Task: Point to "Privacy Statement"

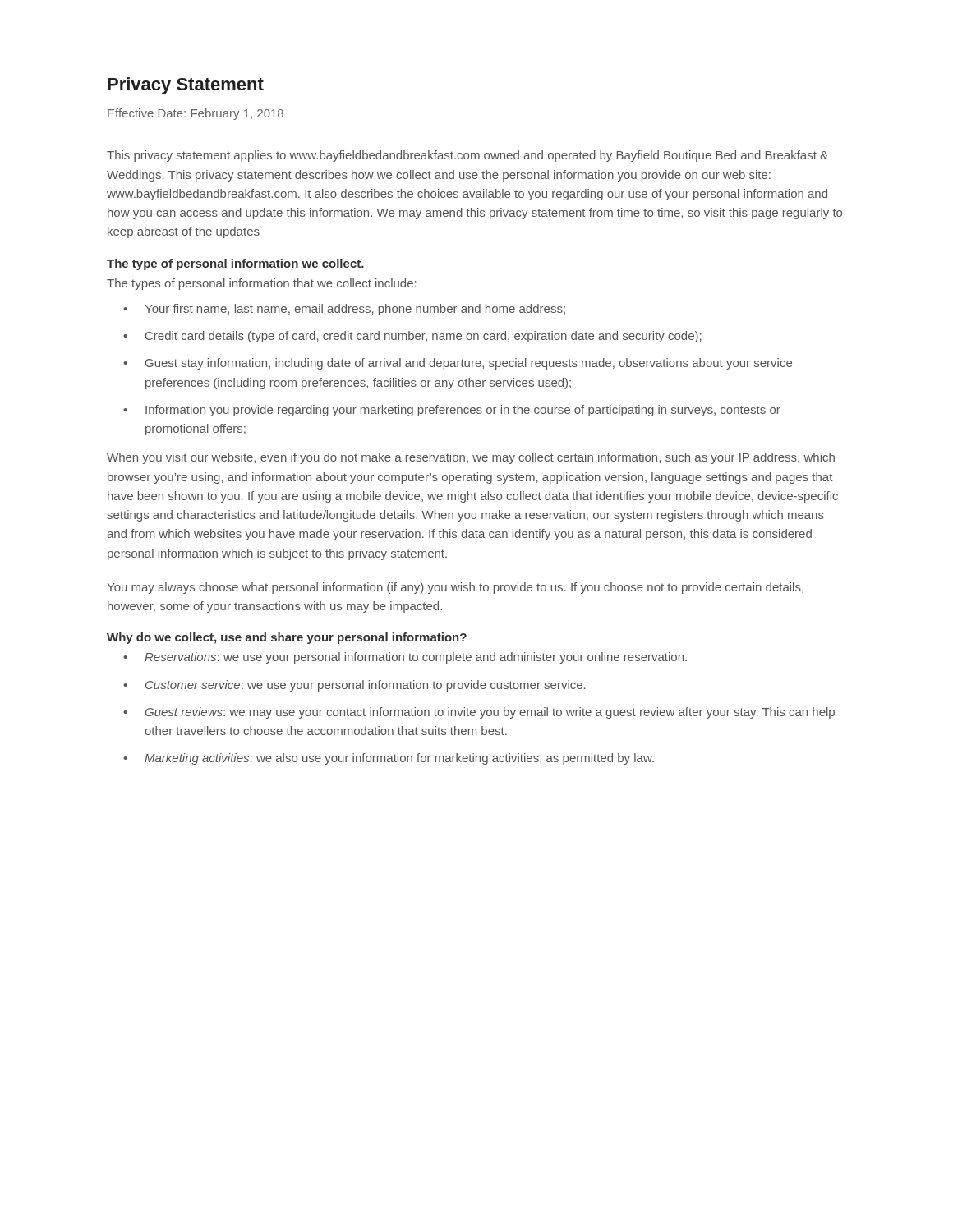Action: [x=185, y=84]
